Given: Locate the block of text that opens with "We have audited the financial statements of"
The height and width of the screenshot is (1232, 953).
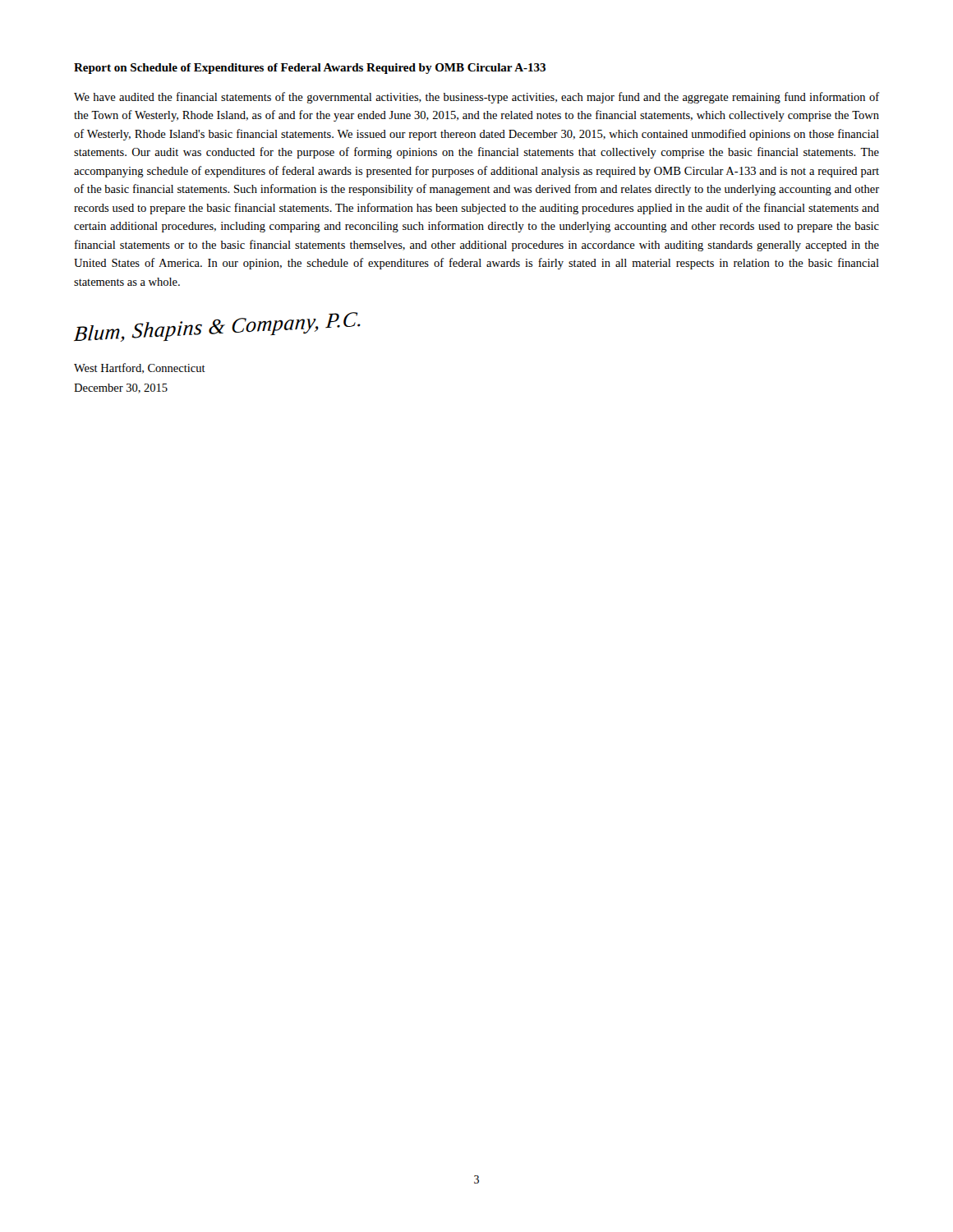Looking at the screenshot, I should coord(476,189).
